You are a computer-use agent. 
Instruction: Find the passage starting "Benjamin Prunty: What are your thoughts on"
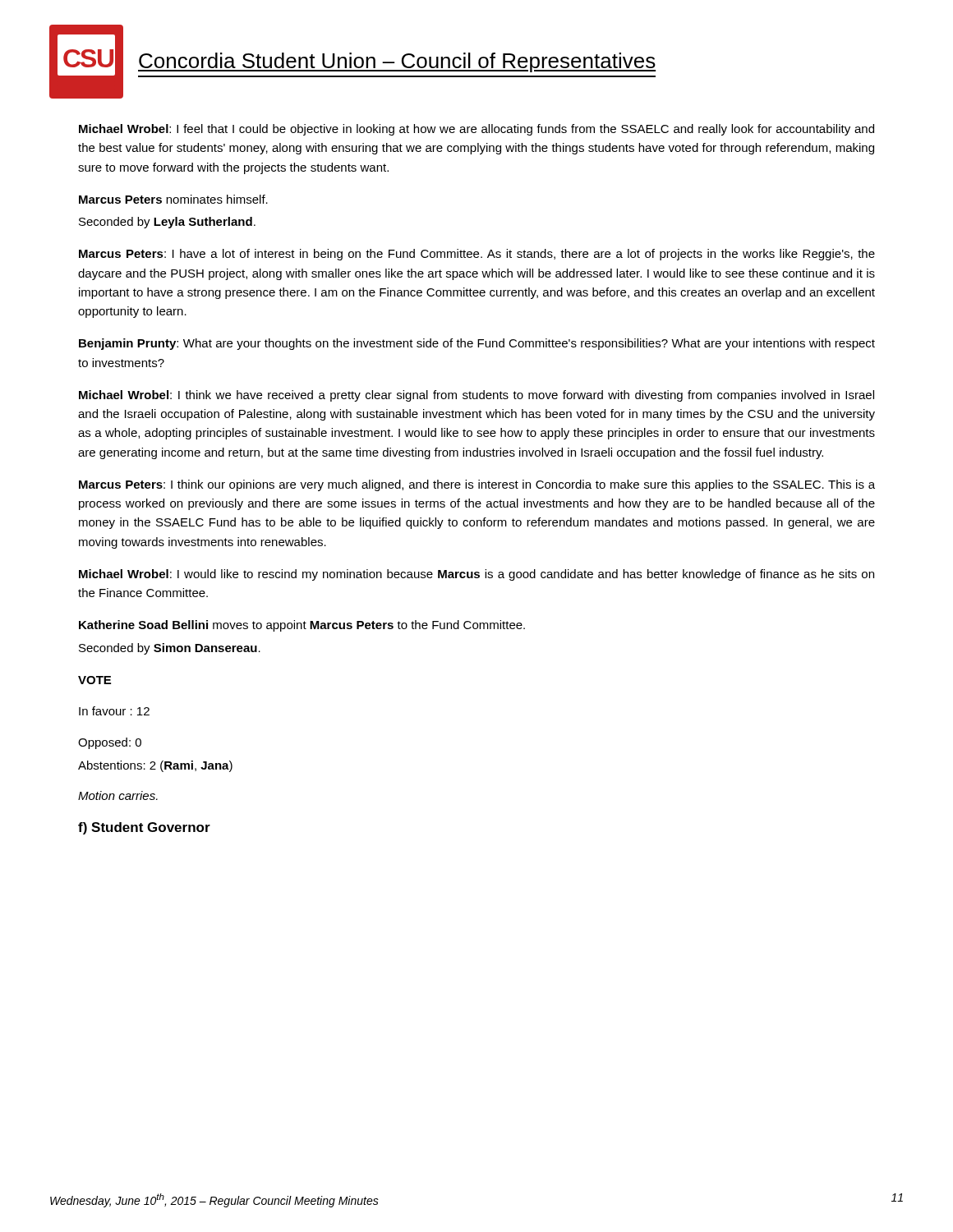tap(476, 353)
